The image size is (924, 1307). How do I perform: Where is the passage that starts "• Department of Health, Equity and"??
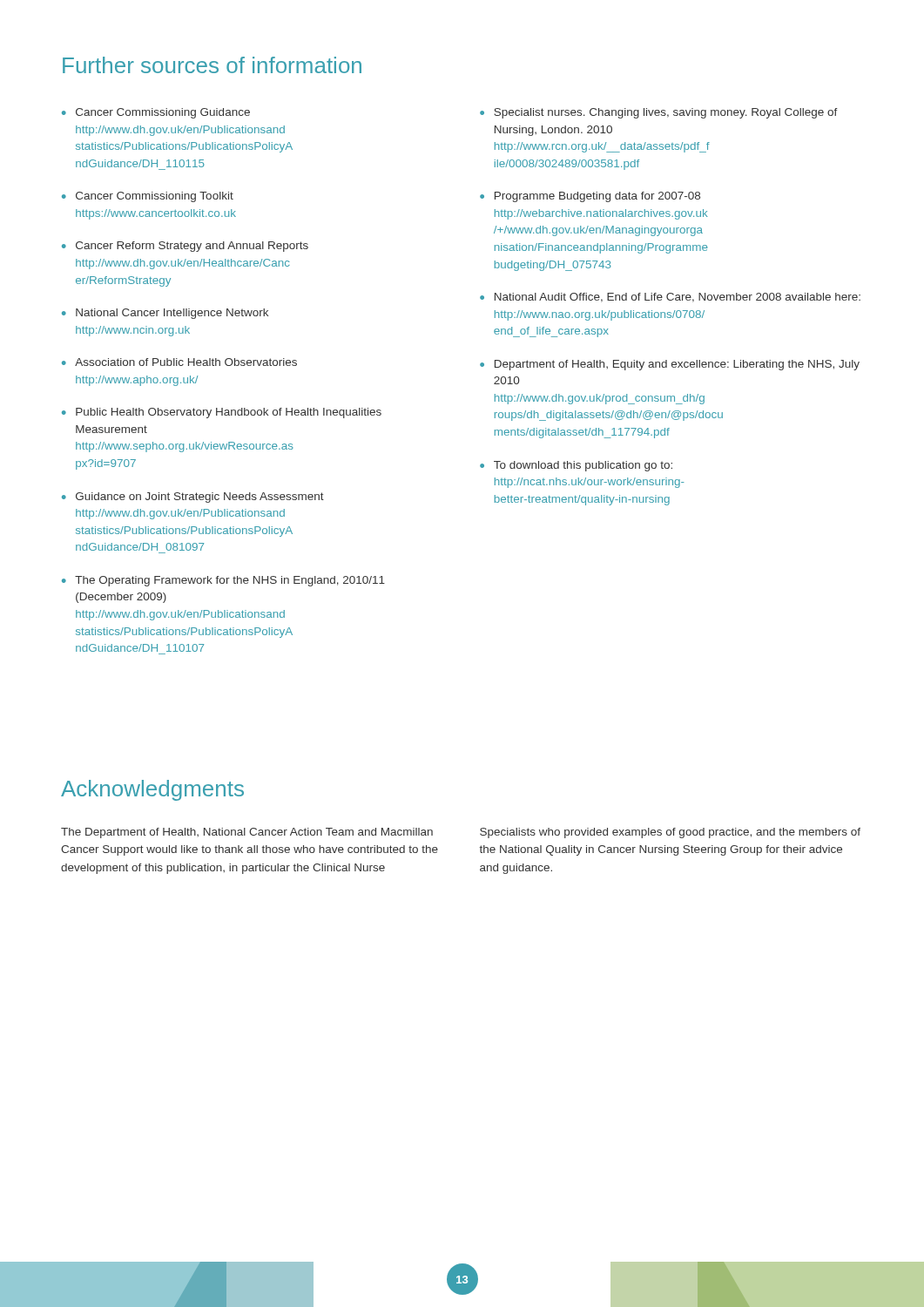point(671,398)
